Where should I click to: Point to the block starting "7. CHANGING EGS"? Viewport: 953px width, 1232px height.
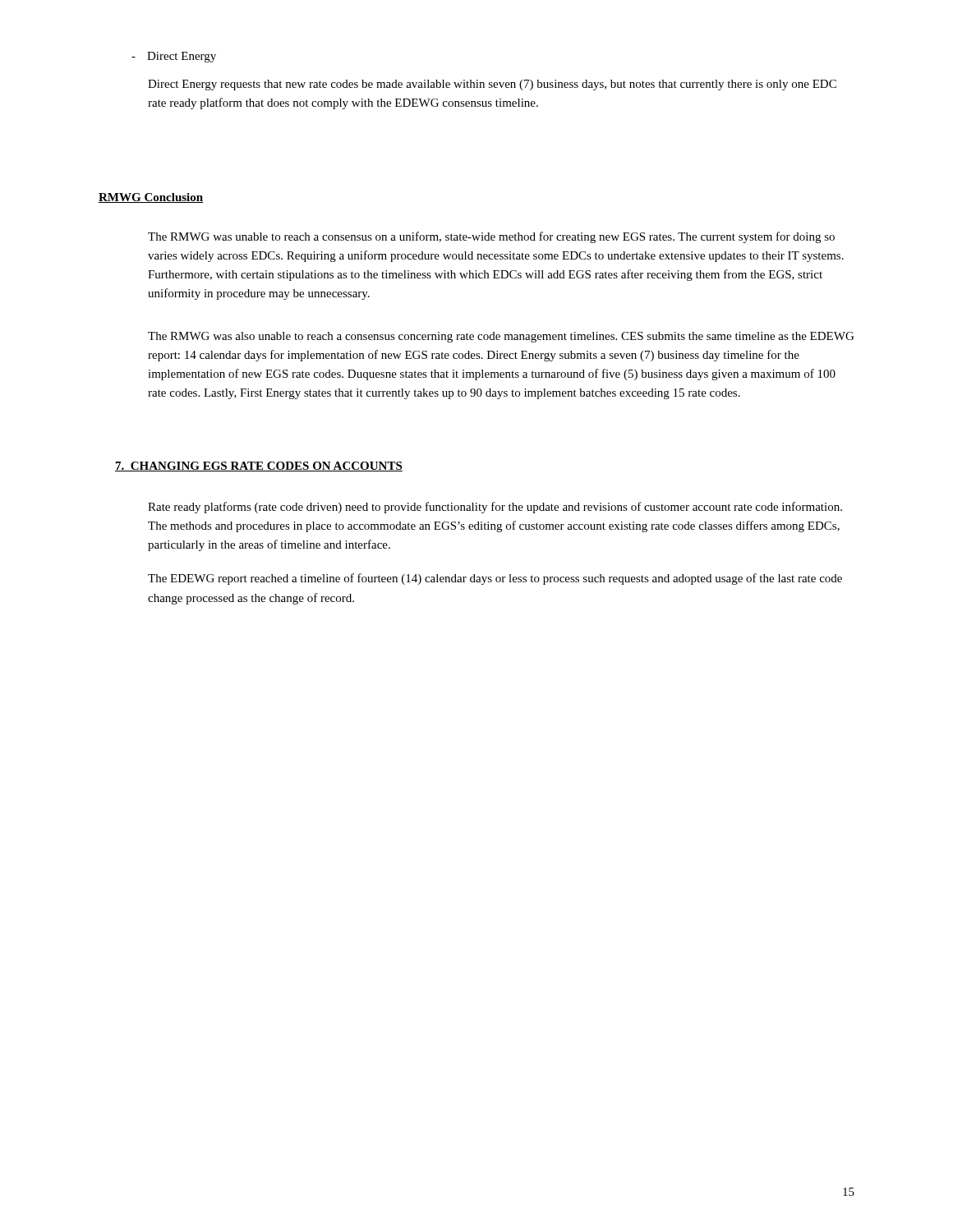pos(259,466)
